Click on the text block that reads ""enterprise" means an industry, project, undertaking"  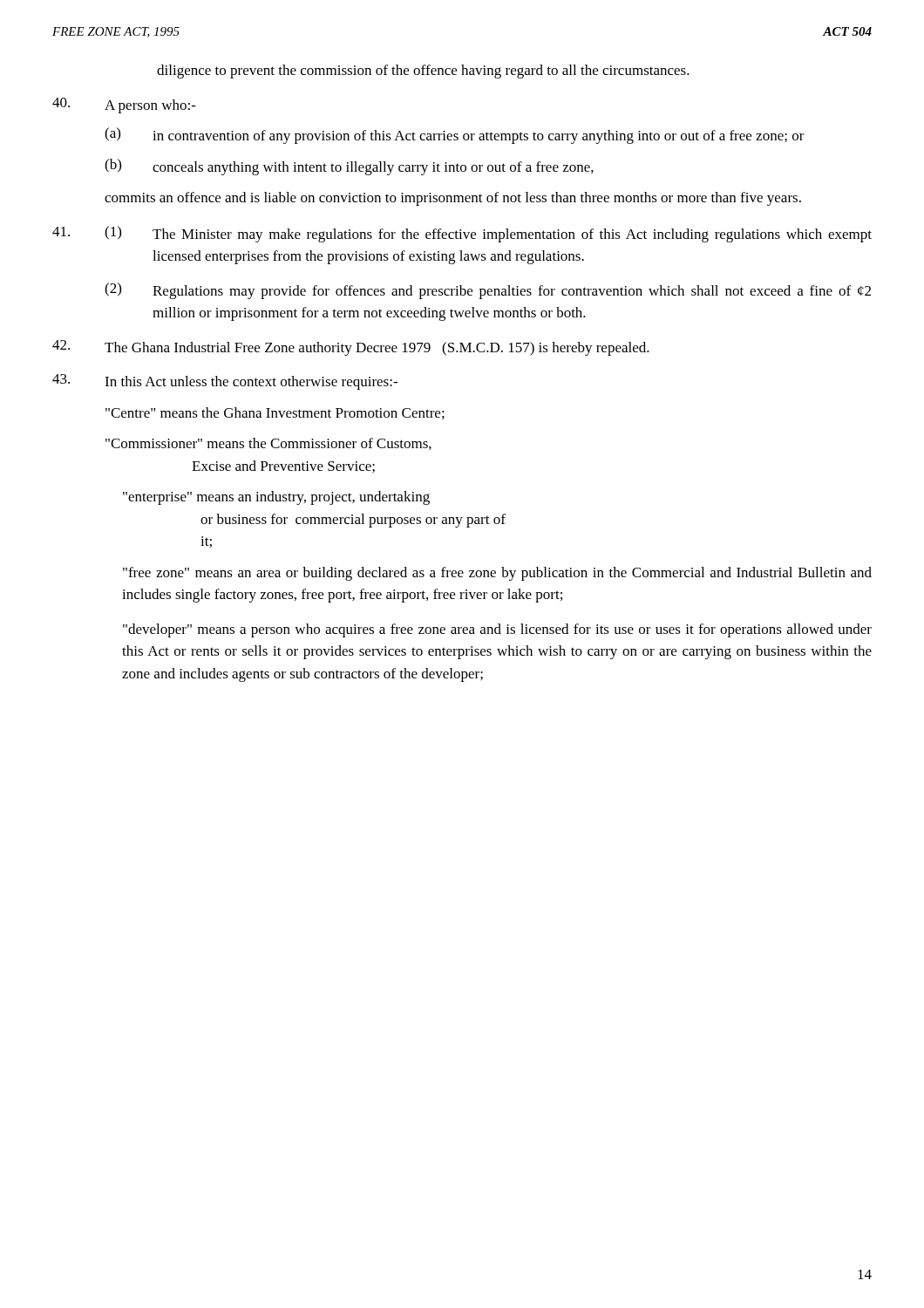coord(314,520)
